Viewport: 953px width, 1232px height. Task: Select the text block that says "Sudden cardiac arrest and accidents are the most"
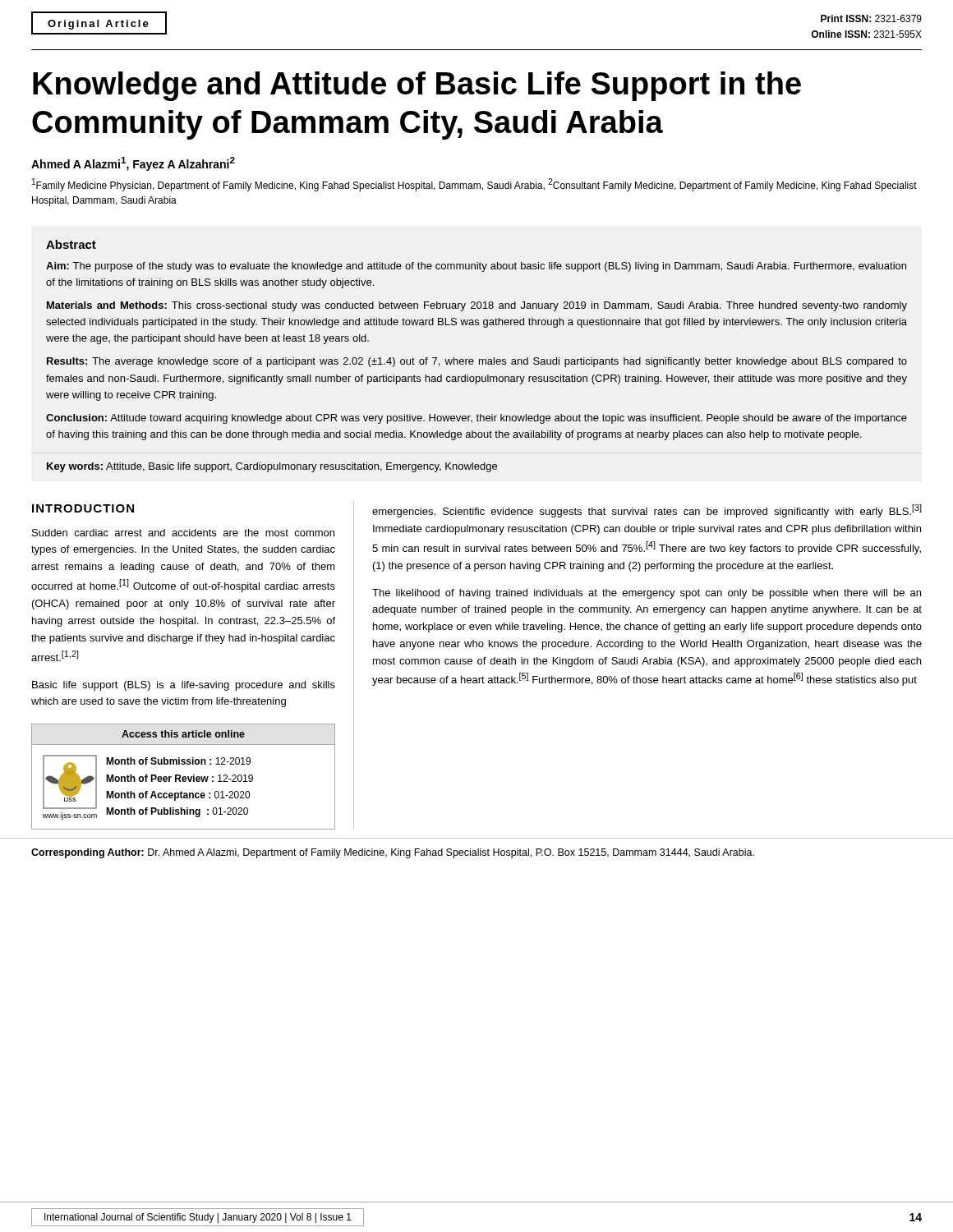[x=183, y=595]
